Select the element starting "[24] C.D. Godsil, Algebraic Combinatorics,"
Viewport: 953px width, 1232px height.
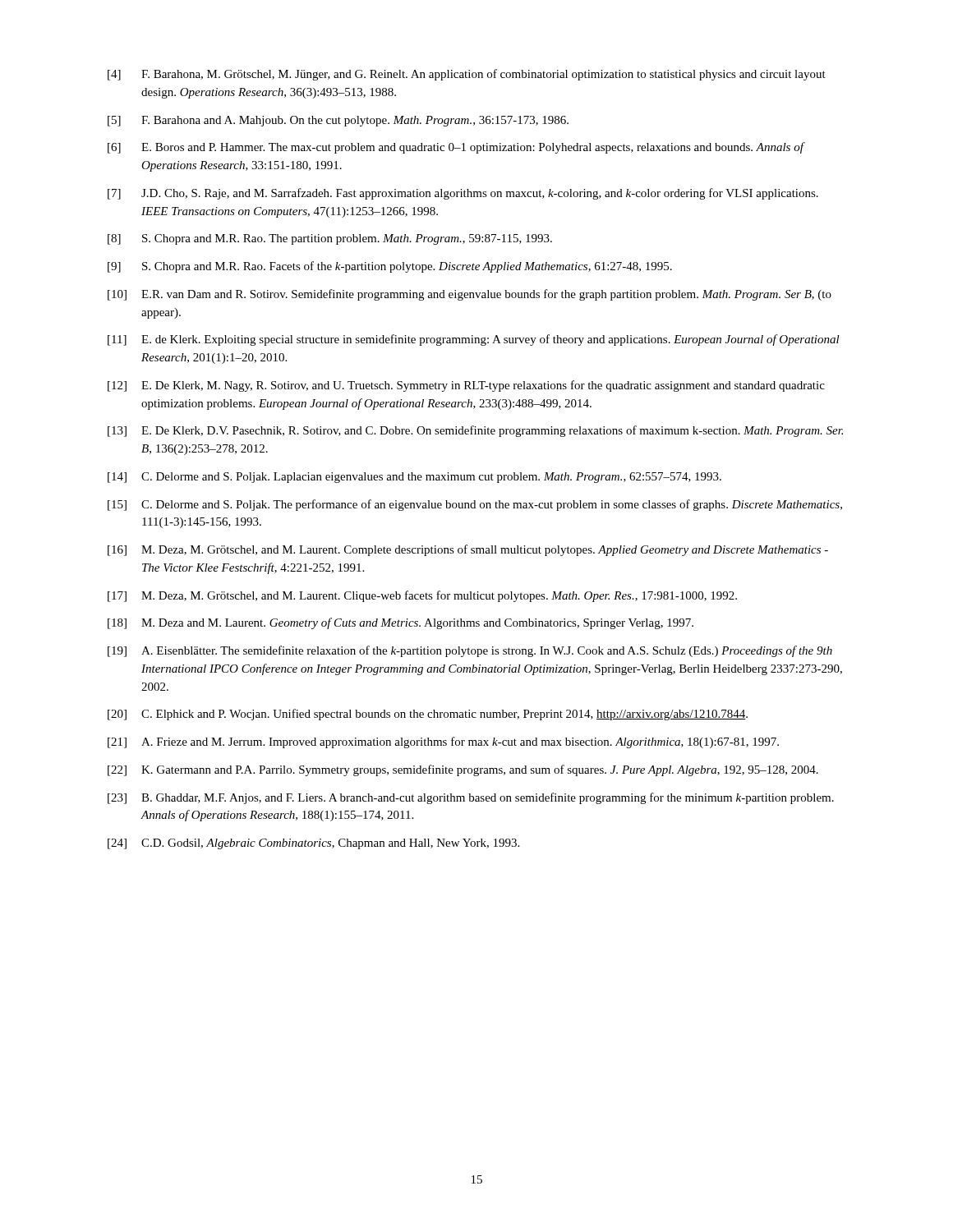476,843
